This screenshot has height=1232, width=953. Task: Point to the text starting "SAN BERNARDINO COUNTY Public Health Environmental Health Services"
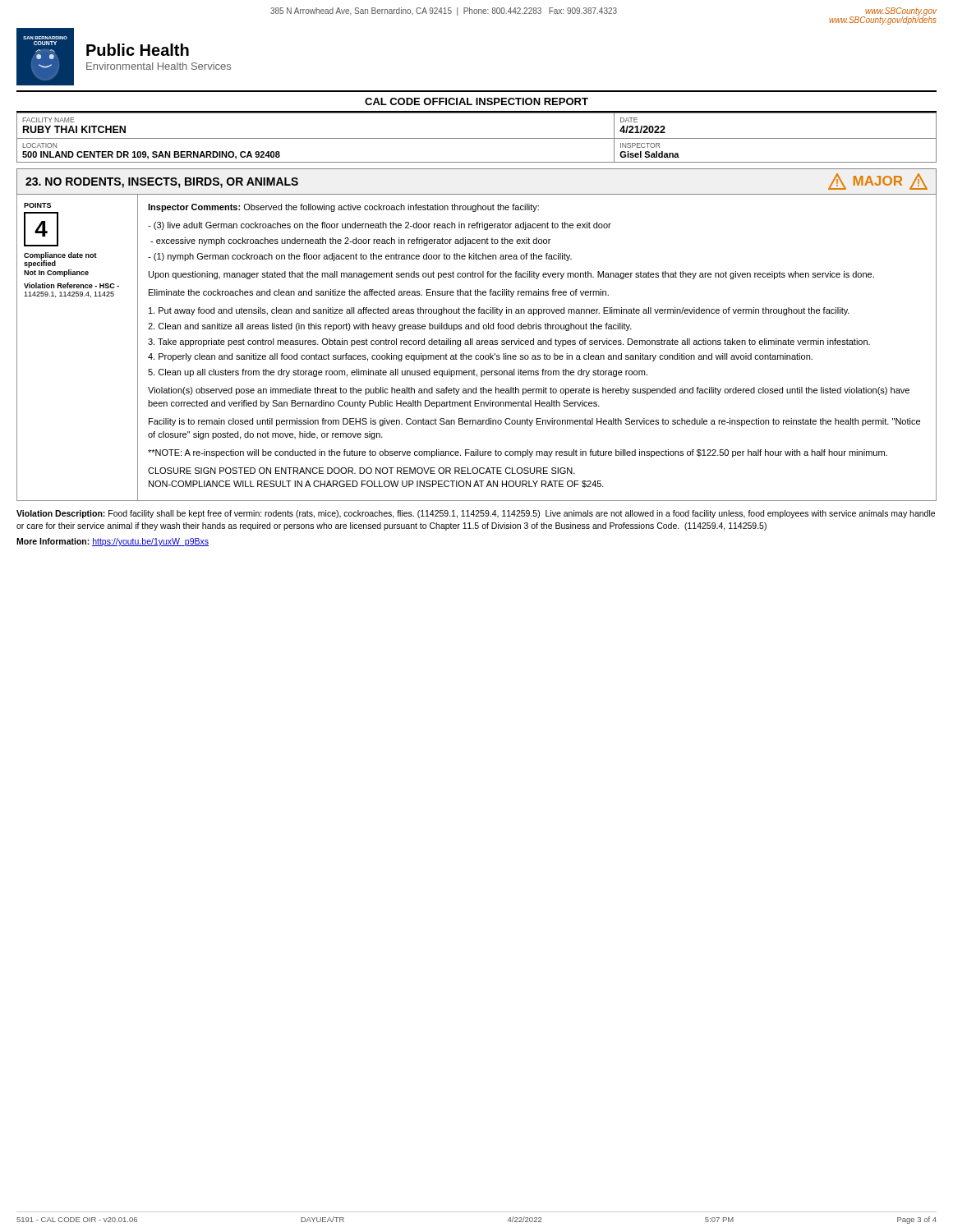click(x=124, y=57)
